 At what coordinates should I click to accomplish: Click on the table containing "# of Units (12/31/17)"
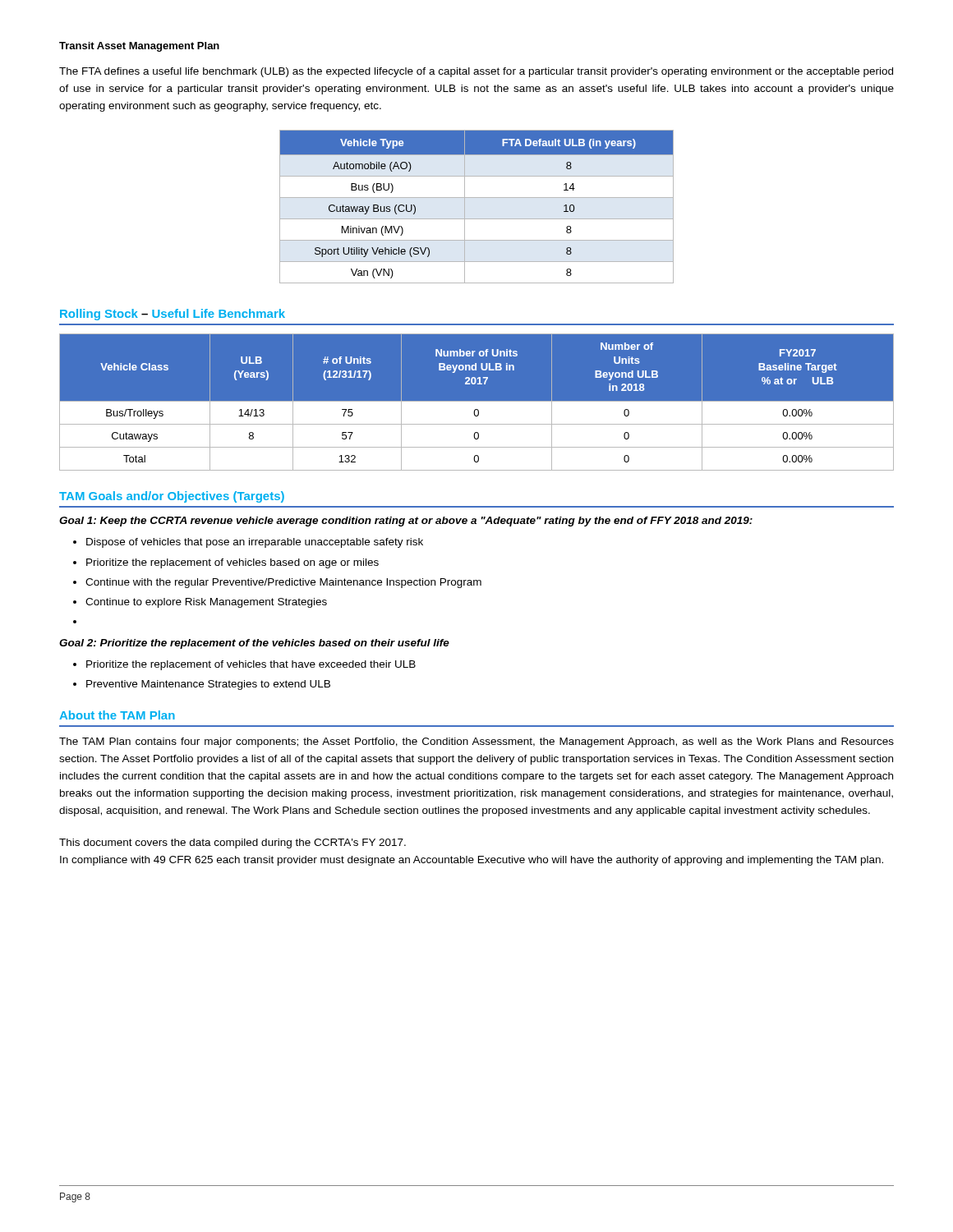click(476, 402)
